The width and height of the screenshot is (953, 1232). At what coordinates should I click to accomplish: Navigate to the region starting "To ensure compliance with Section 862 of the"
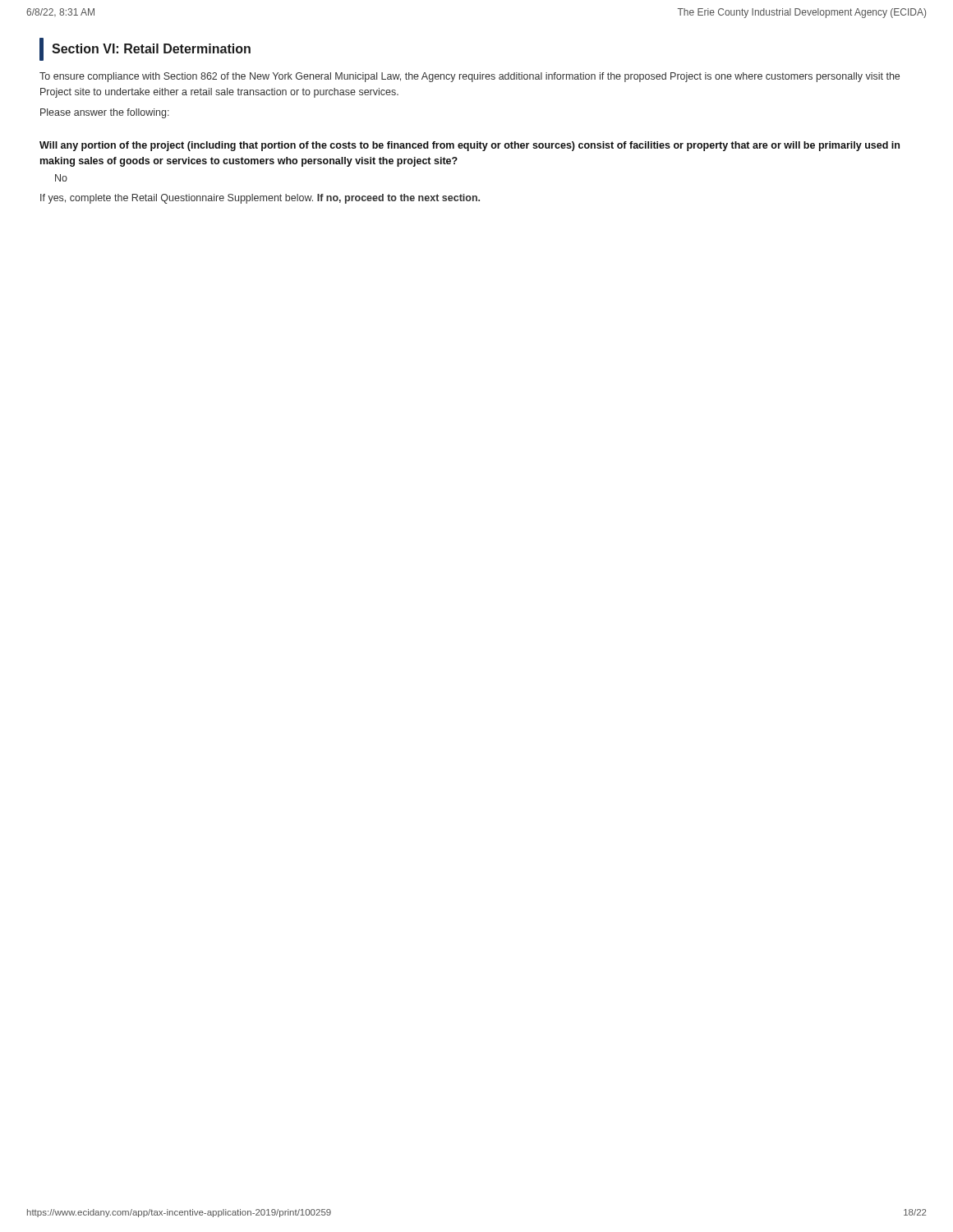point(470,84)
